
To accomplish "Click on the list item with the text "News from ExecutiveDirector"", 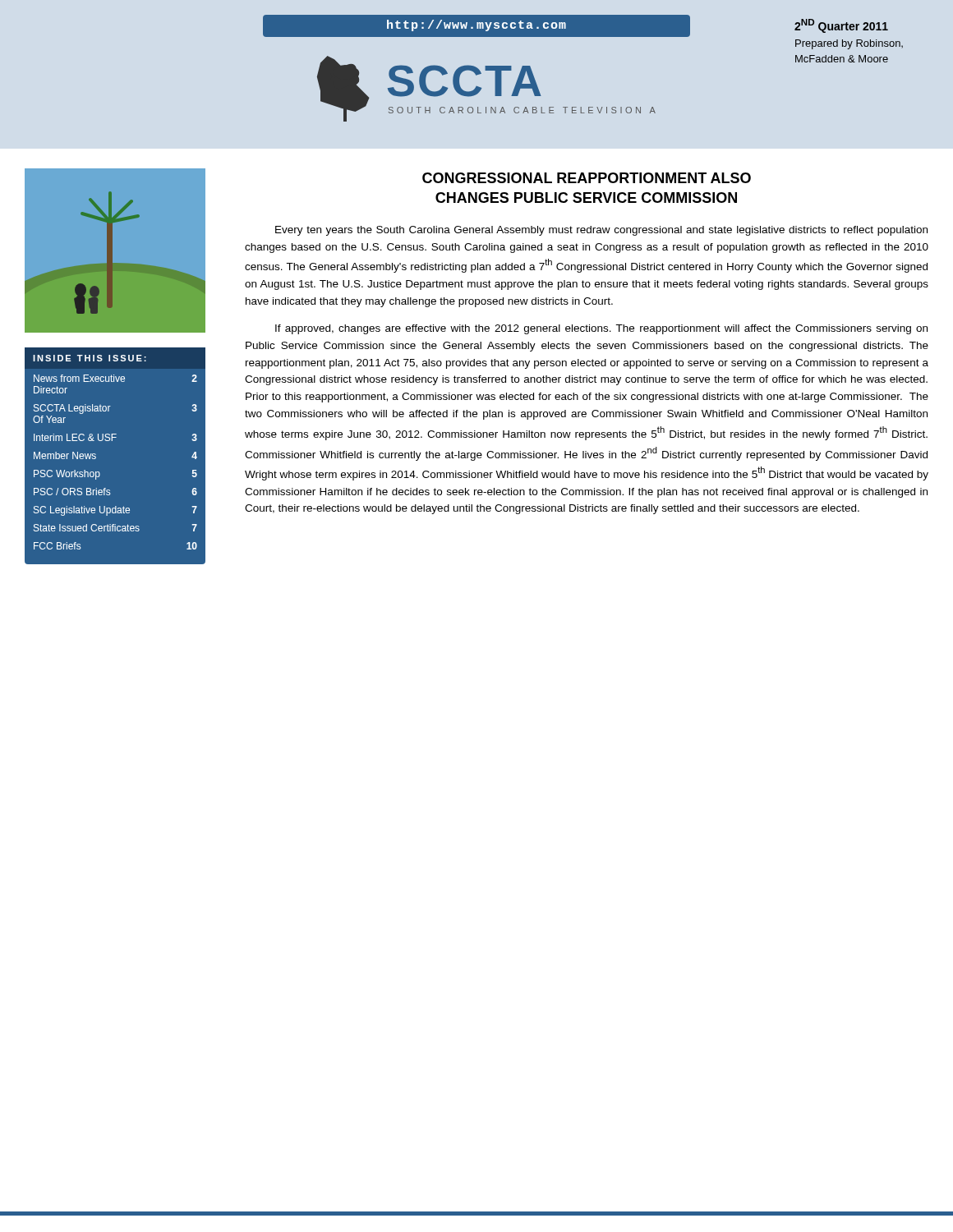I will [115, 384].
